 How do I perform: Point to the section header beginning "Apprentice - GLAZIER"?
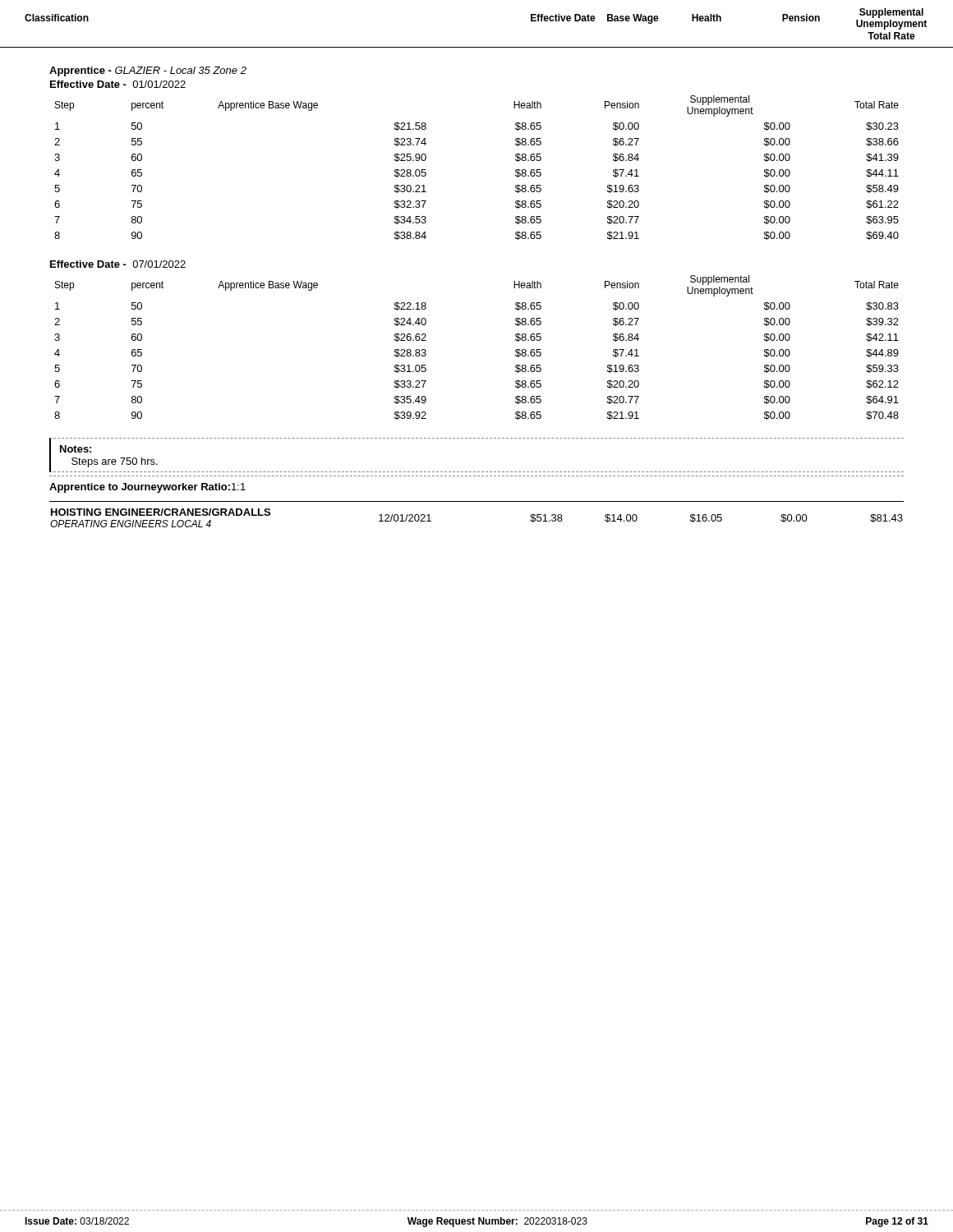coord(148,70)
